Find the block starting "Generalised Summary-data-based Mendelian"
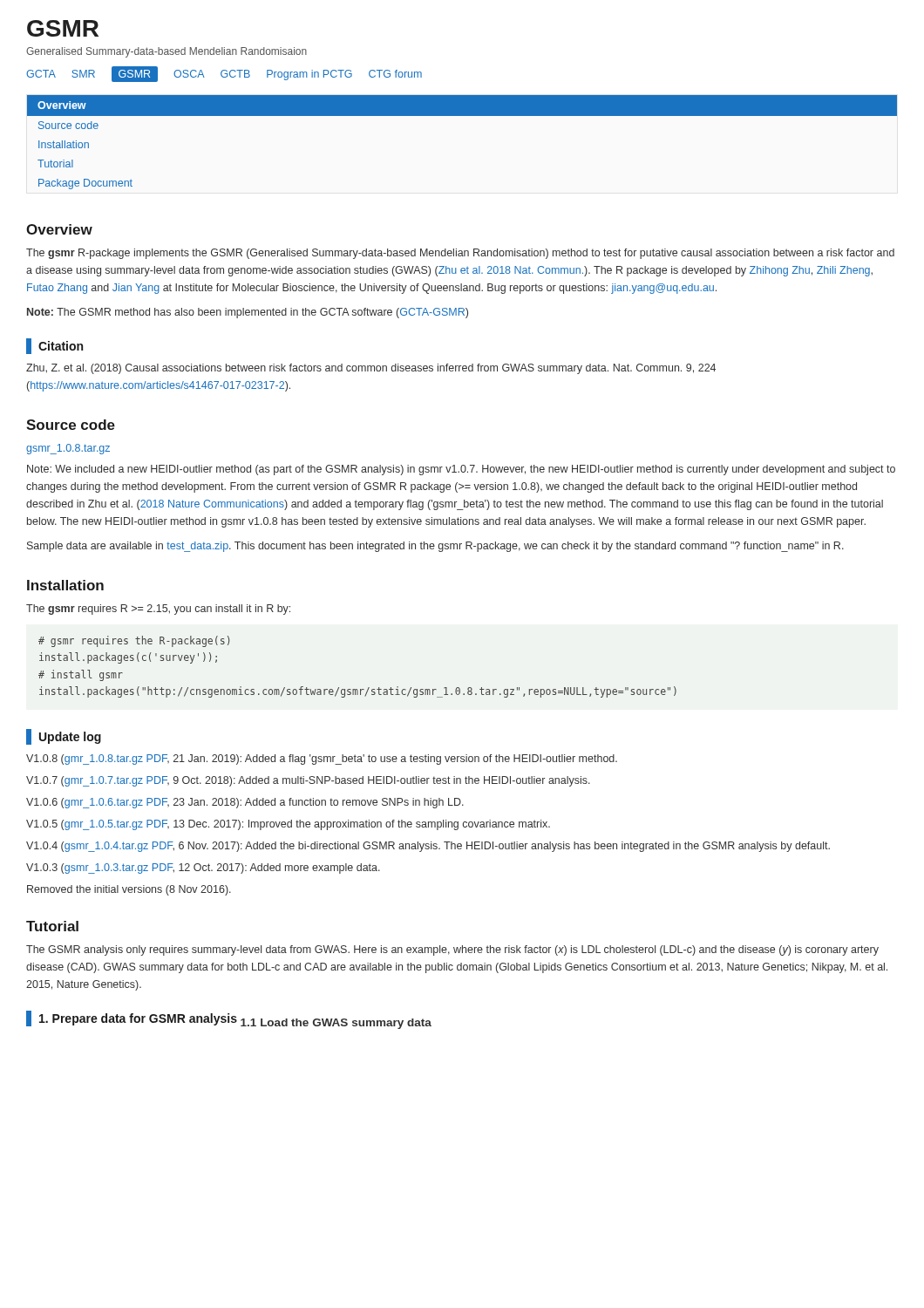The image size is (924, 1308). (x=167, y=51)
